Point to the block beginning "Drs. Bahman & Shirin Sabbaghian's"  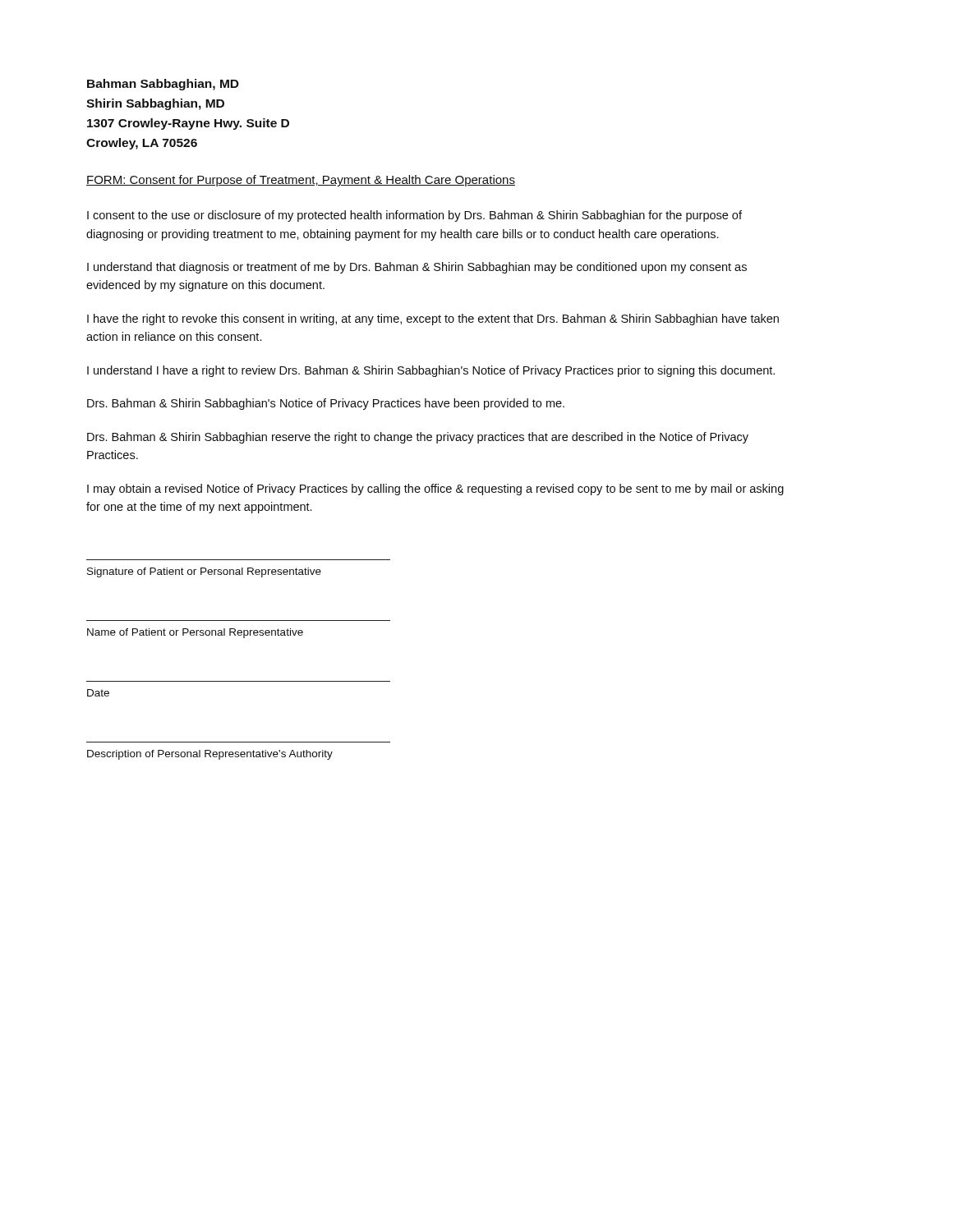(x=326, y=404)
